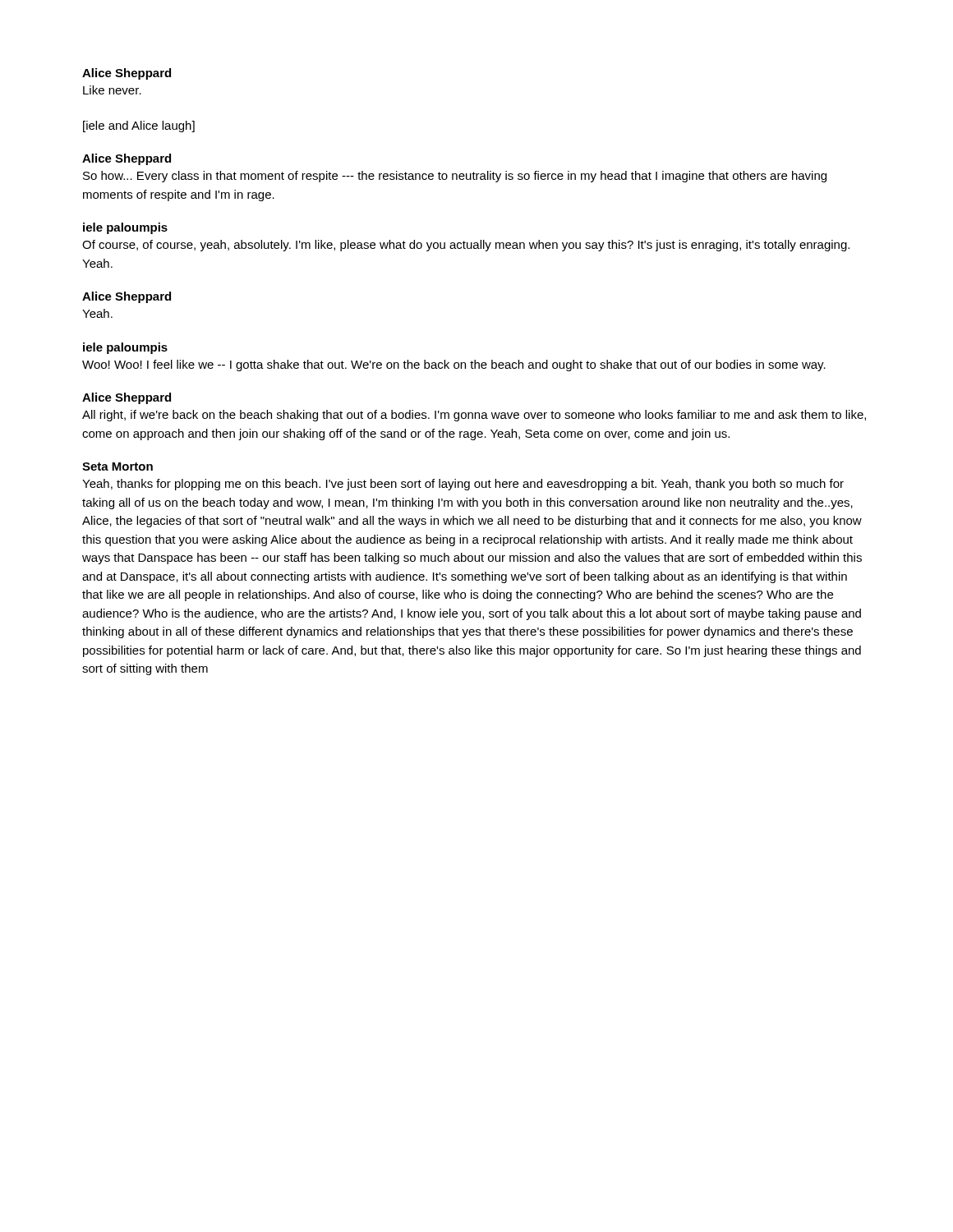953x1232 pixels.
Task: Click on the block starting "Alice Sheppard Yeah."
Action: click(x=127, y=297)
